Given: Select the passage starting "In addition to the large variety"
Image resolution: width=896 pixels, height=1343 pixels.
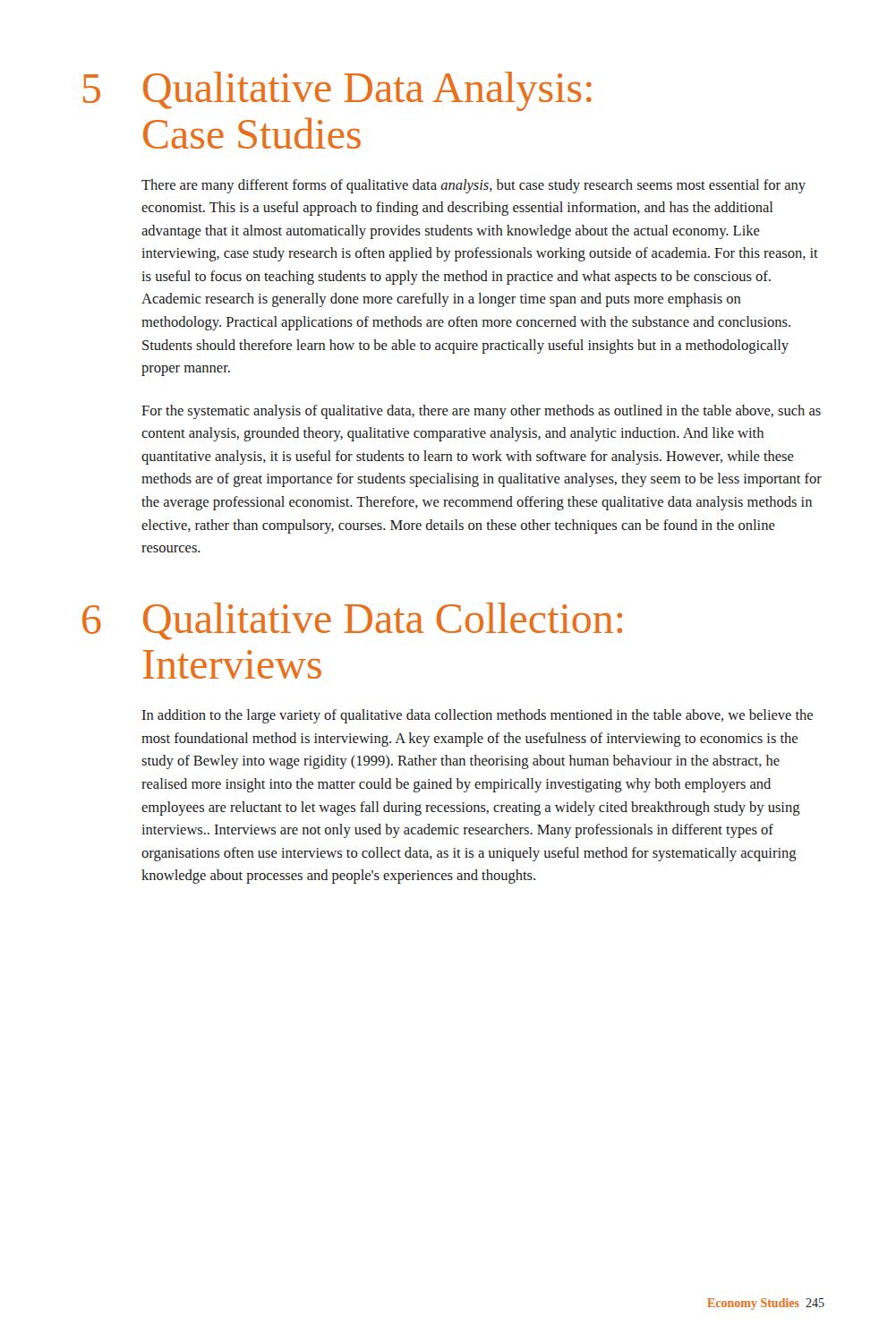Looking at the screenshot, I should click(477, 795).
